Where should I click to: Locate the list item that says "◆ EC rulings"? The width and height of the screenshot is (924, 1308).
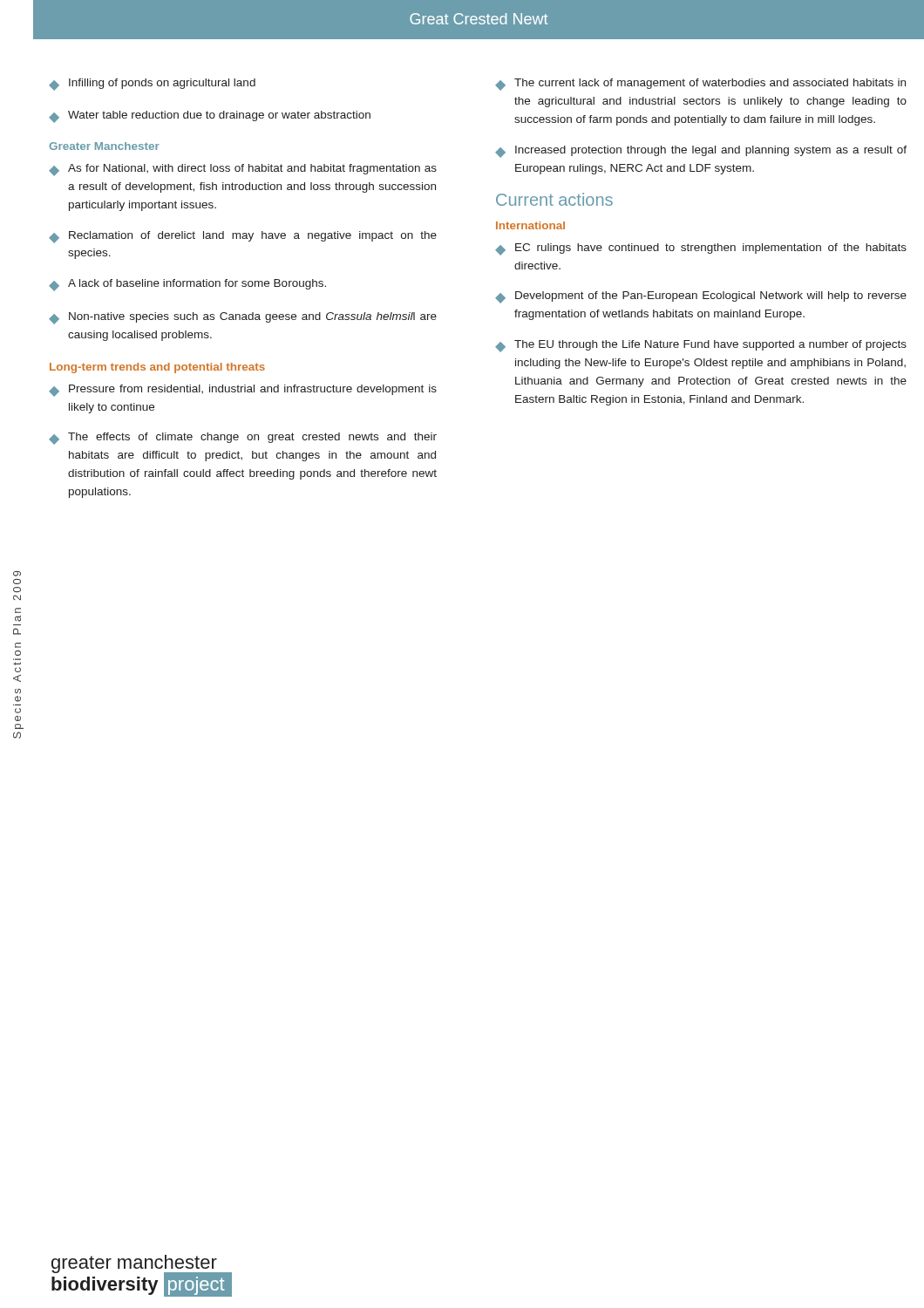[701, 257]
